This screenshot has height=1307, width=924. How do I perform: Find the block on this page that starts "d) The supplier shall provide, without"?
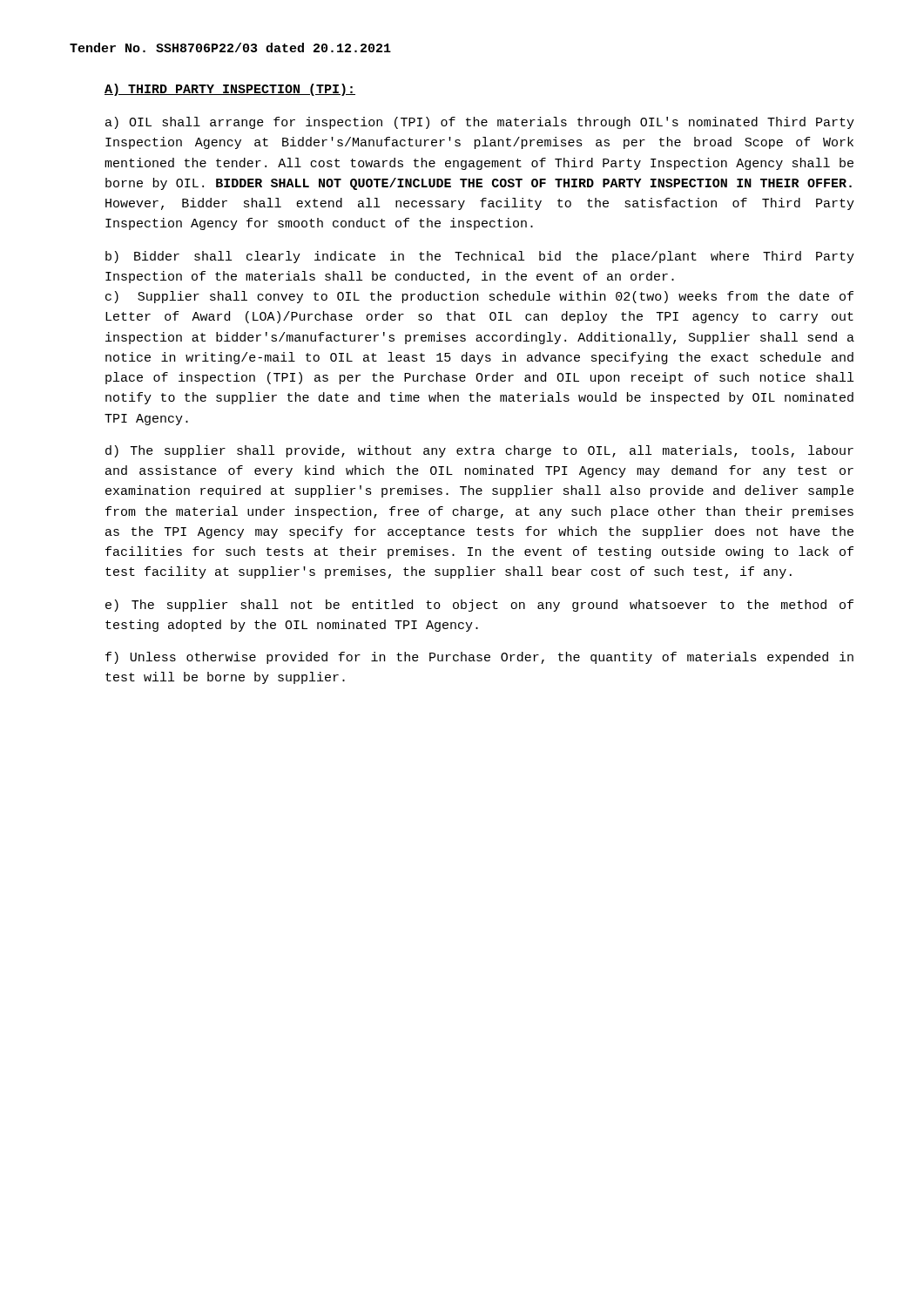coord(479,512)
